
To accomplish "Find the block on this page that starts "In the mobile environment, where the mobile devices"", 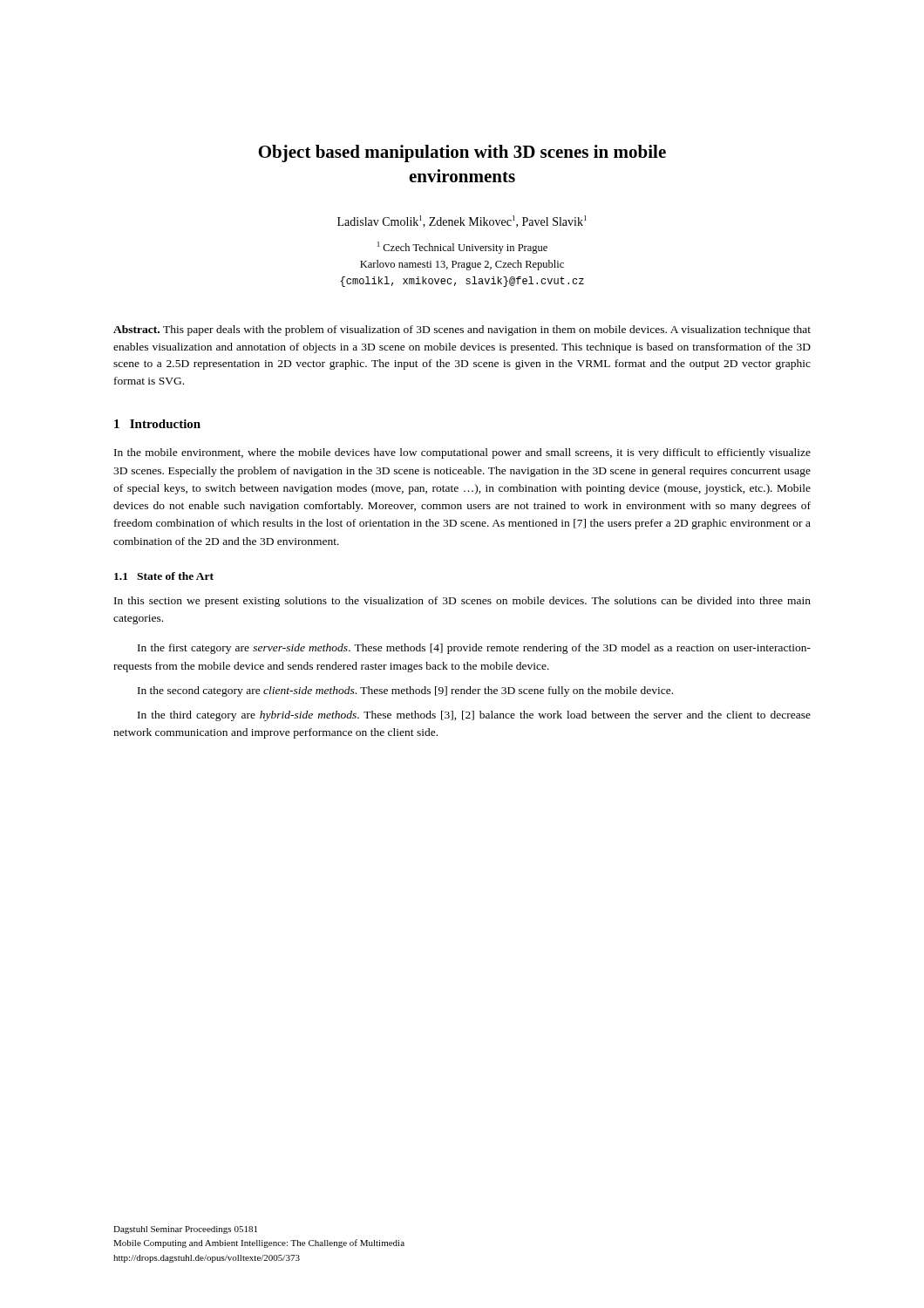I will click(462, 496).
